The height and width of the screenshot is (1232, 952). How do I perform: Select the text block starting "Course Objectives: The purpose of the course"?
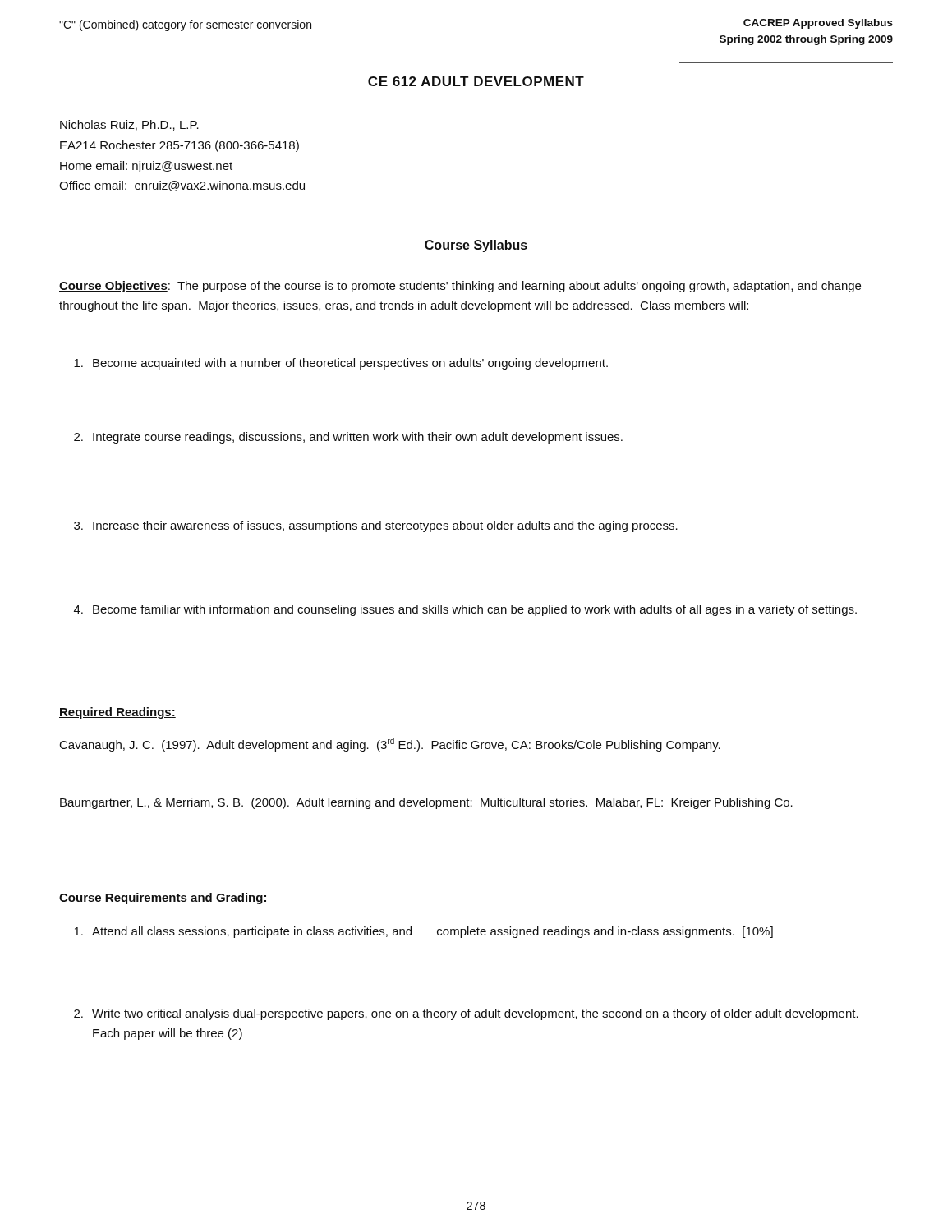click(460, 295)
